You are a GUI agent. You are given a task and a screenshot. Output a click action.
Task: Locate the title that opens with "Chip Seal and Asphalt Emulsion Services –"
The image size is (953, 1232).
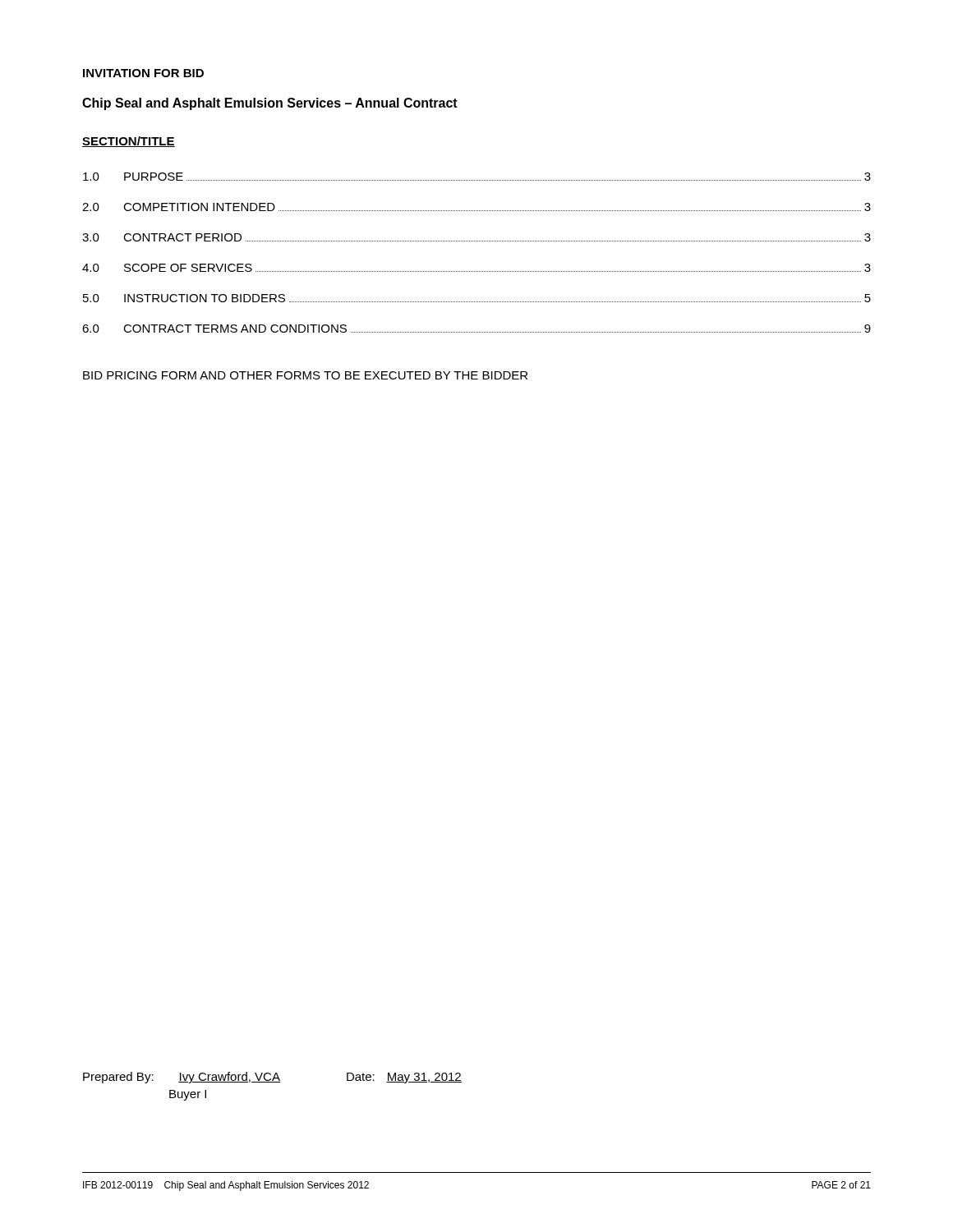point(270,103)
